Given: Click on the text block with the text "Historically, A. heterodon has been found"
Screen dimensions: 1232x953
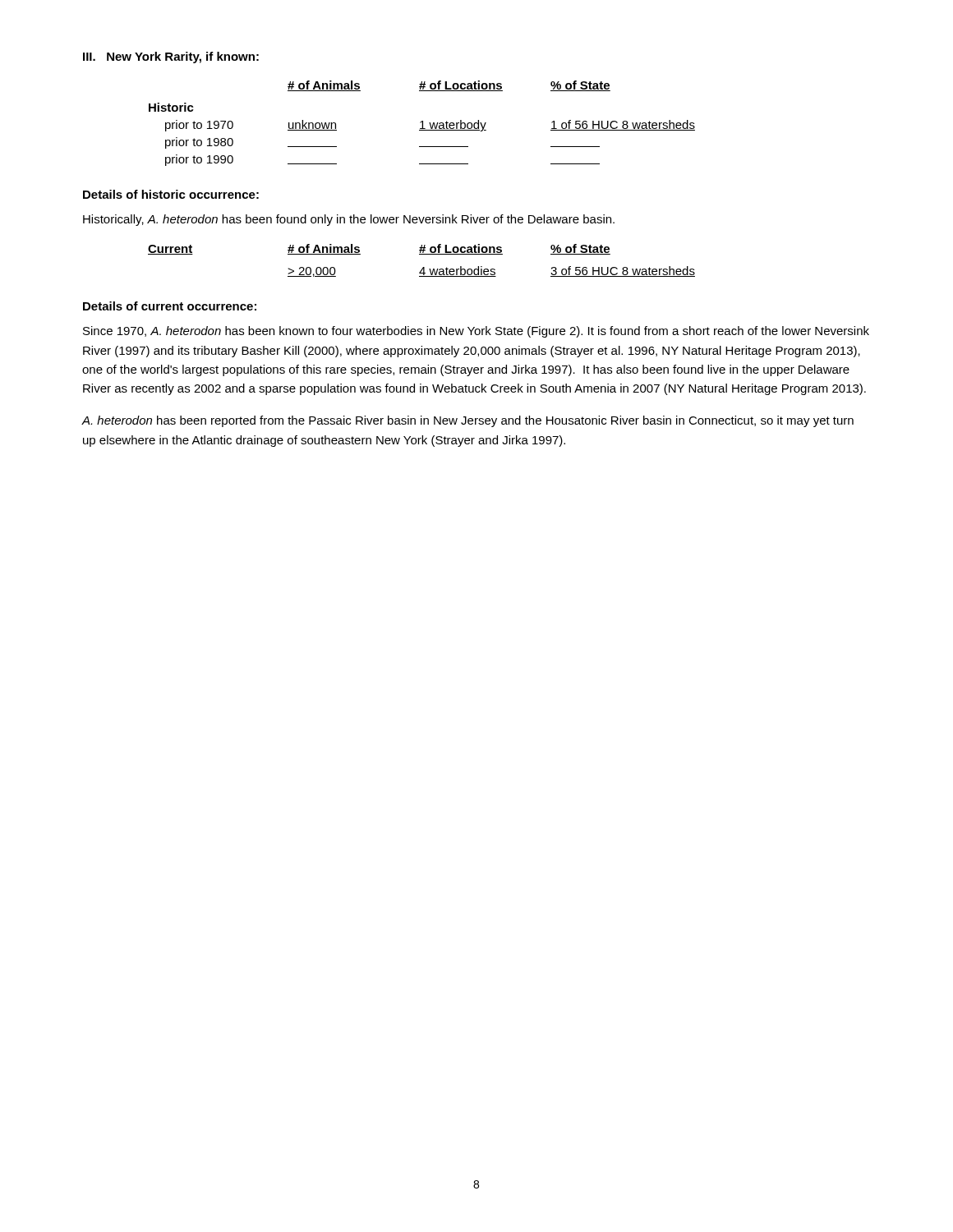Looking at the screenshot, I should point(349,219).
